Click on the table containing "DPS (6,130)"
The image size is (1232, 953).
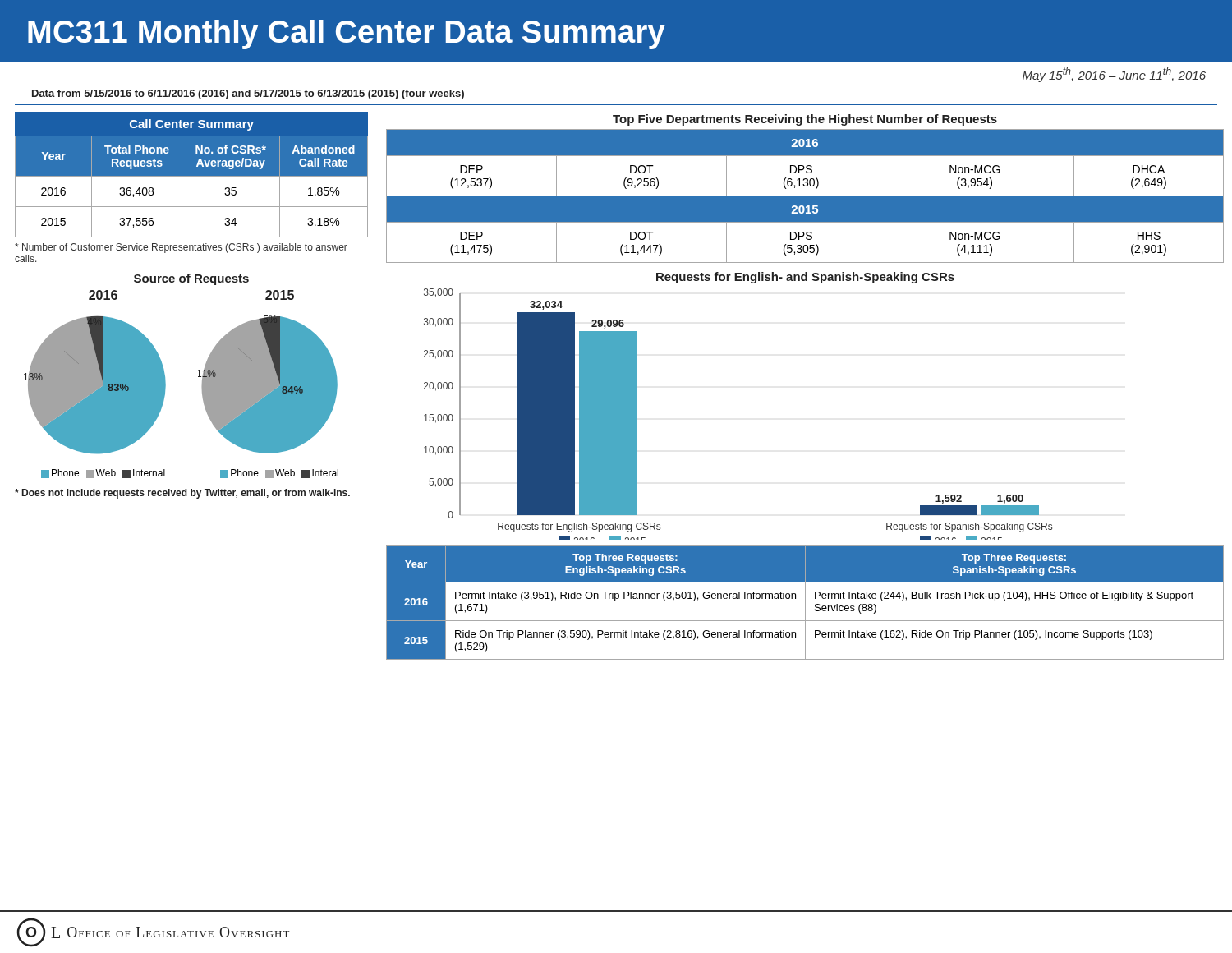805,196
